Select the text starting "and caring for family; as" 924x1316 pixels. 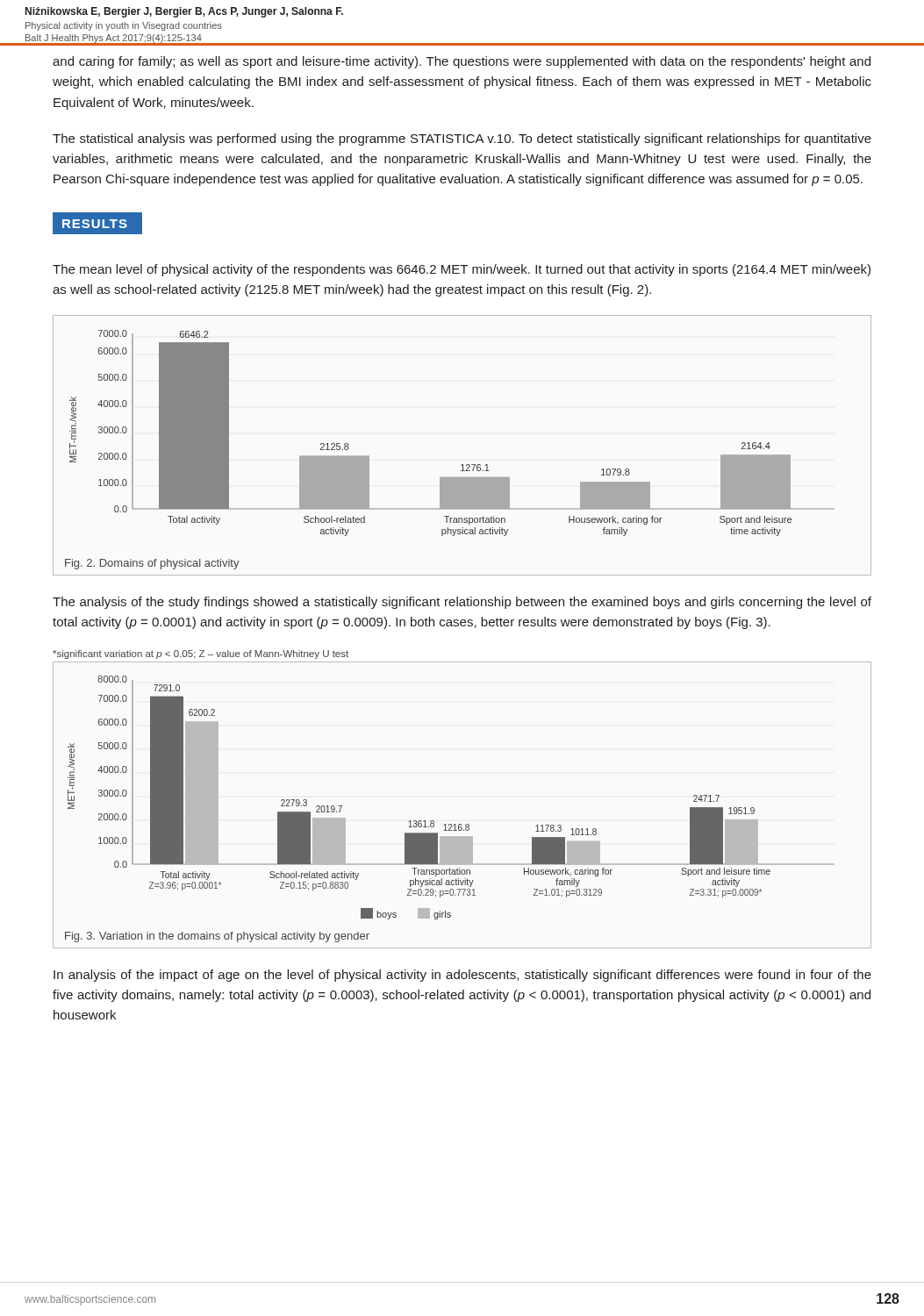tap(462, 81)
